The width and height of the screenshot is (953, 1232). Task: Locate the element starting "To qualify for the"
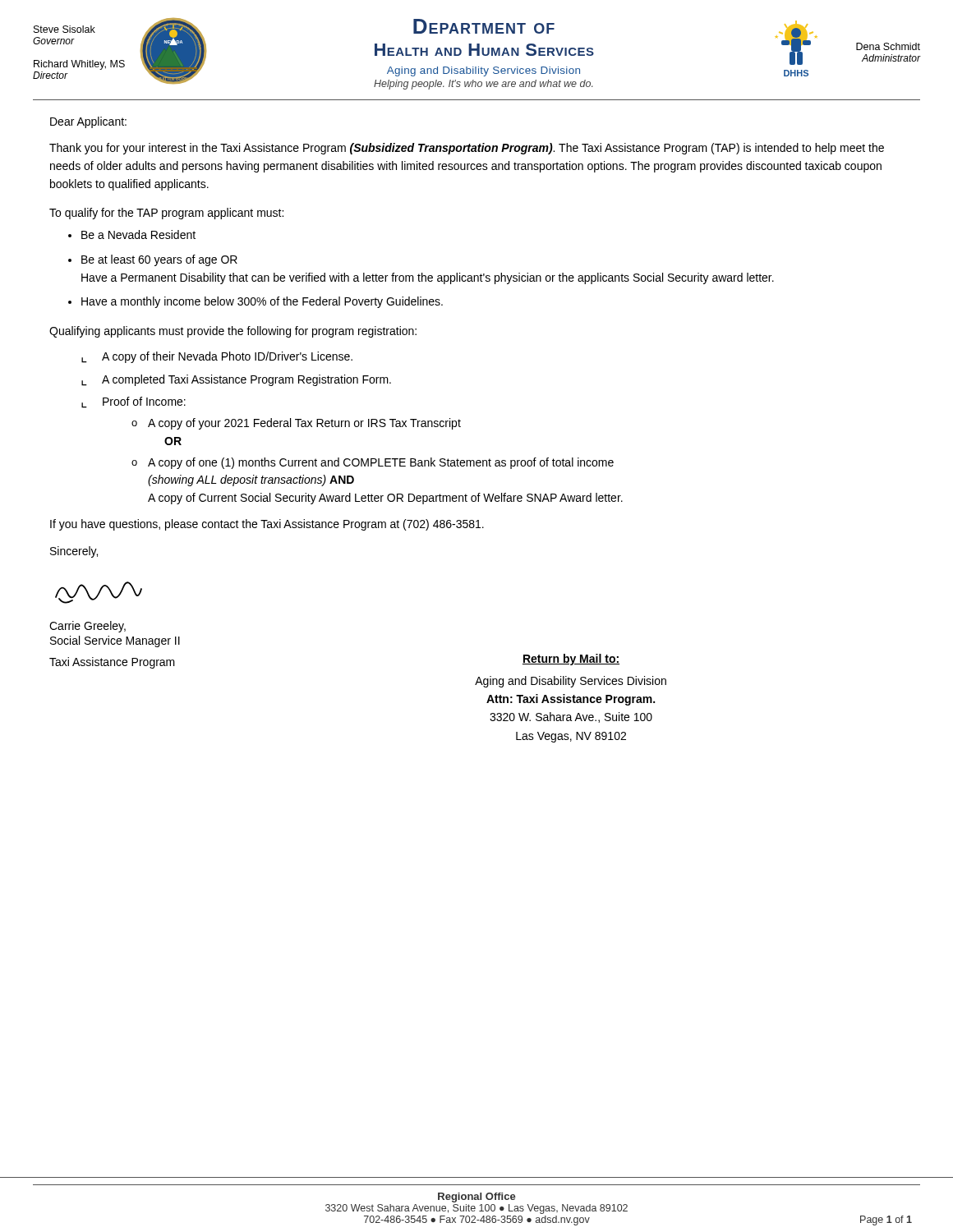coord(167,213)
